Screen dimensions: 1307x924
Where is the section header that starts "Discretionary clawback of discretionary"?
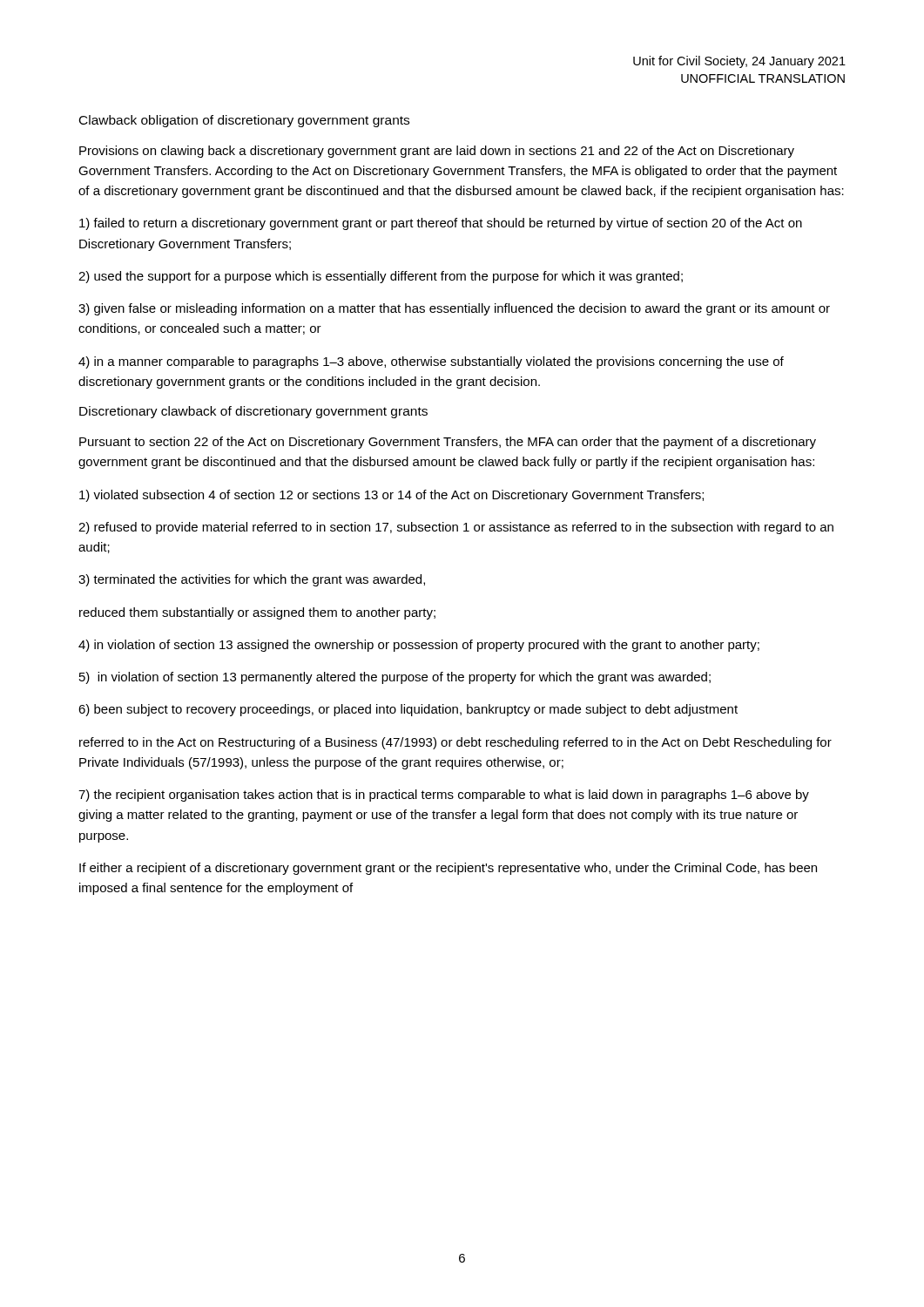(253, 411)
